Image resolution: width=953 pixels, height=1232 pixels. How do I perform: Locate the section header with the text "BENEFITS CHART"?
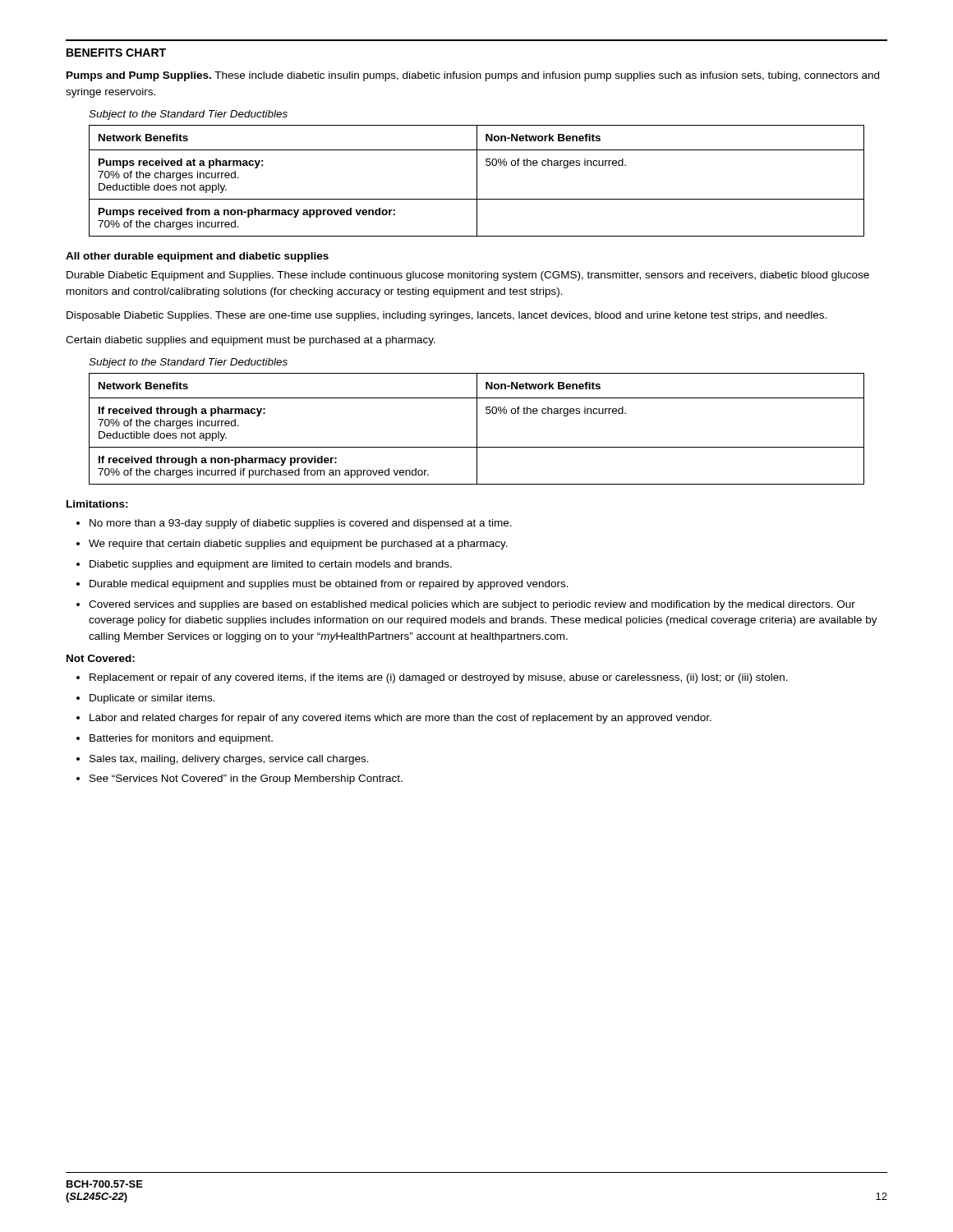(116, 53)
